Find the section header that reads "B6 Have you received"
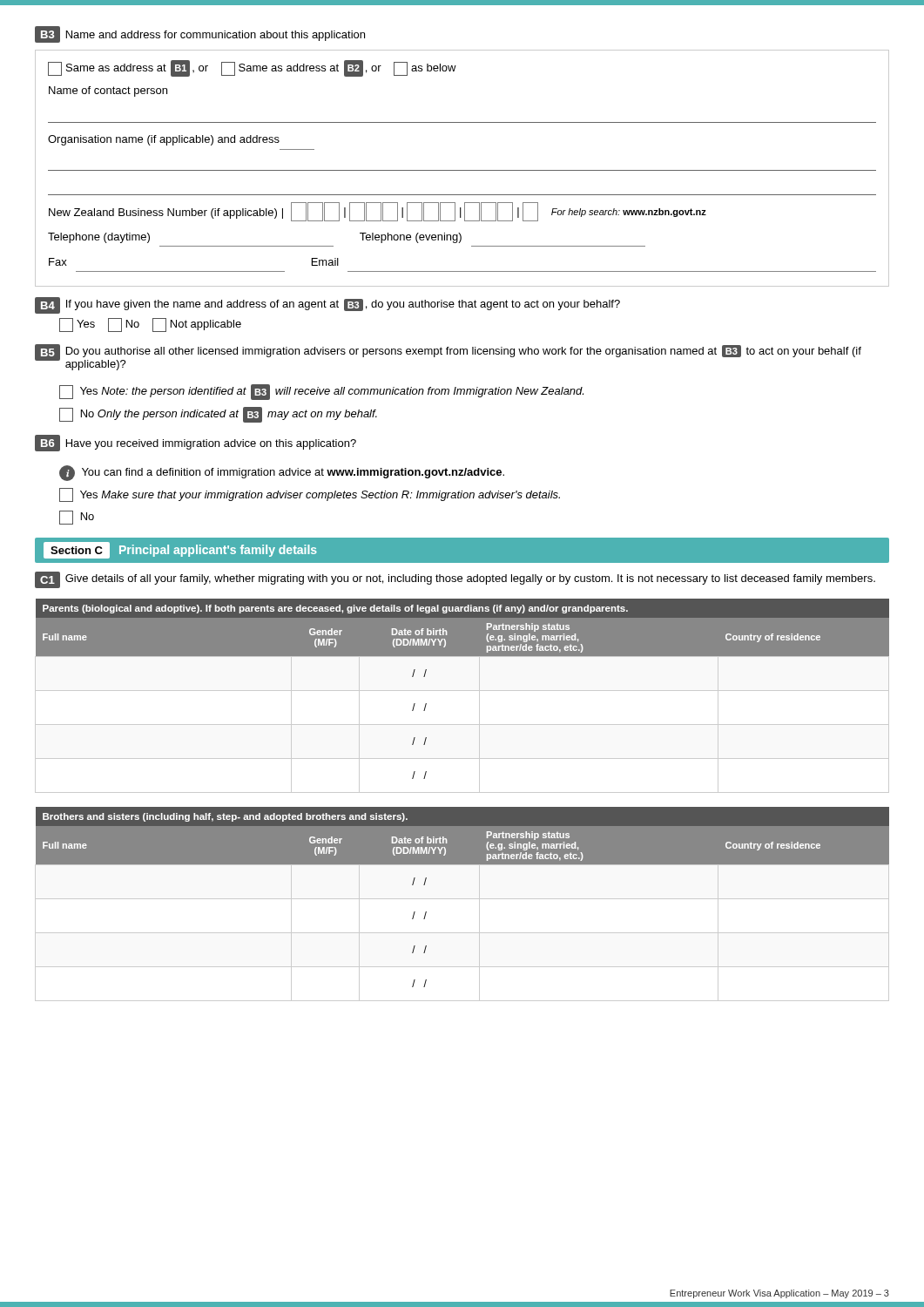Screen dimensions: 1307x924 point(196,443)
